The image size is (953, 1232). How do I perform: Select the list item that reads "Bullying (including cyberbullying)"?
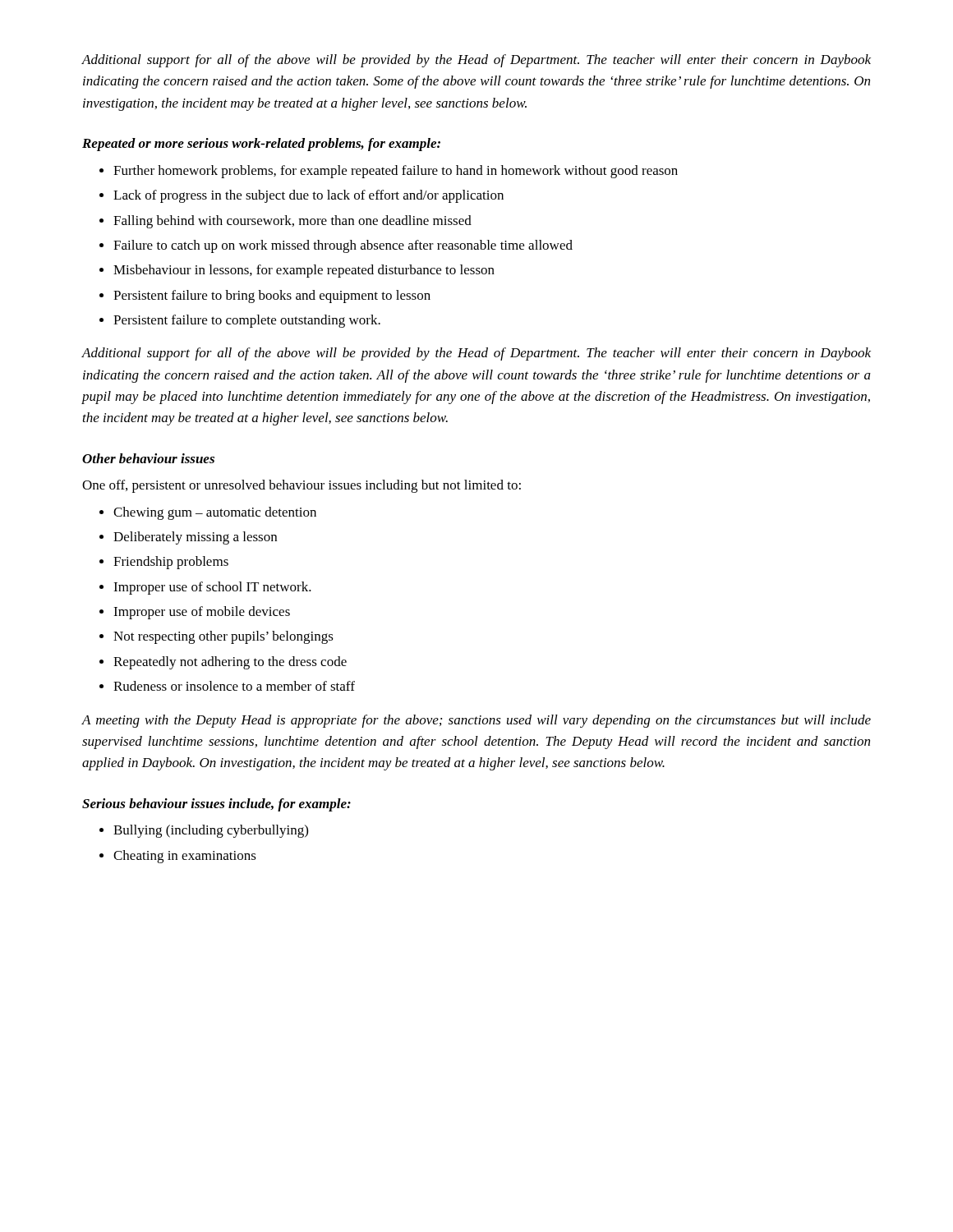click(211, 830)
